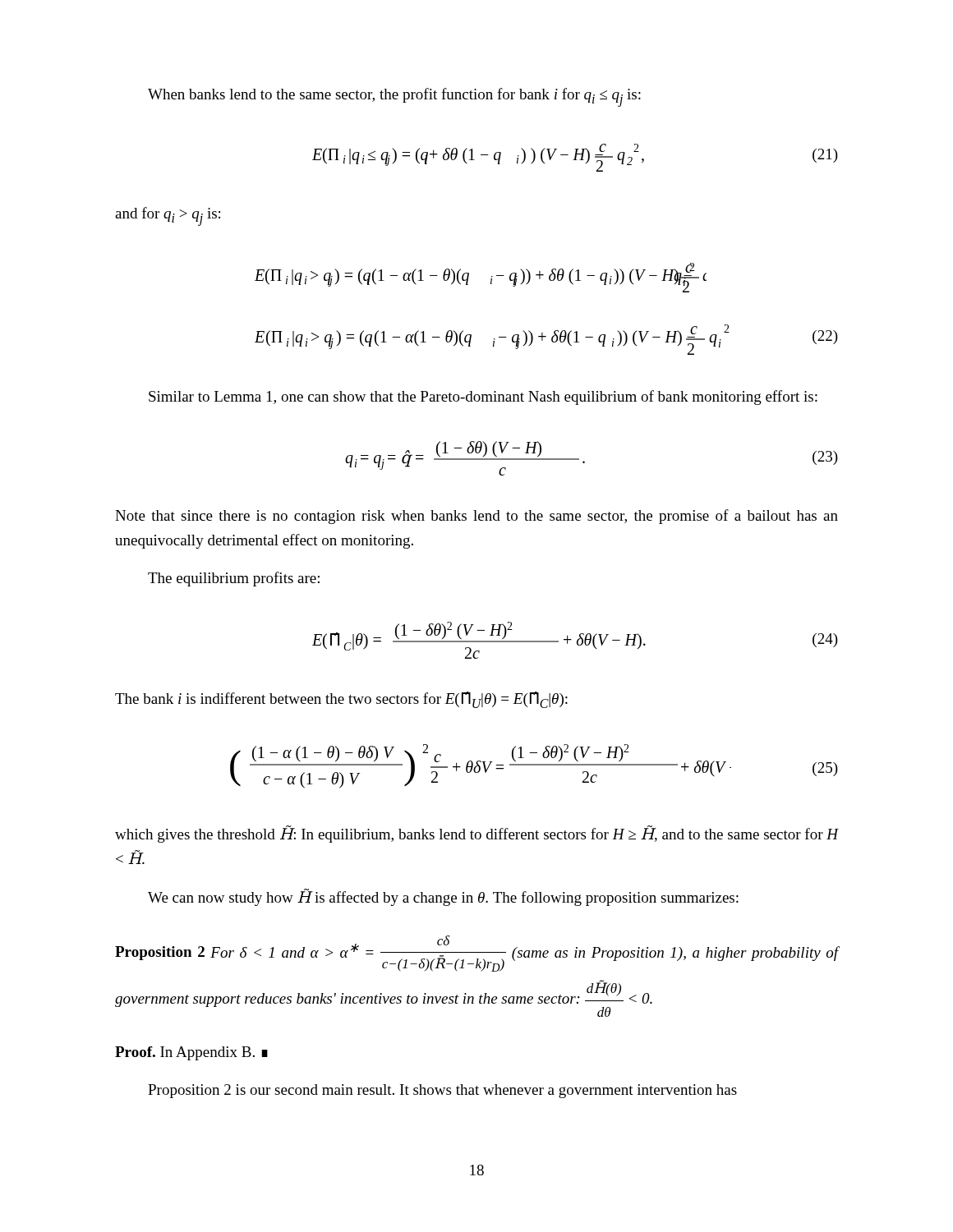
Task: Locate the text "The equilibrium profits are:"
Action: tap(234, 579)
